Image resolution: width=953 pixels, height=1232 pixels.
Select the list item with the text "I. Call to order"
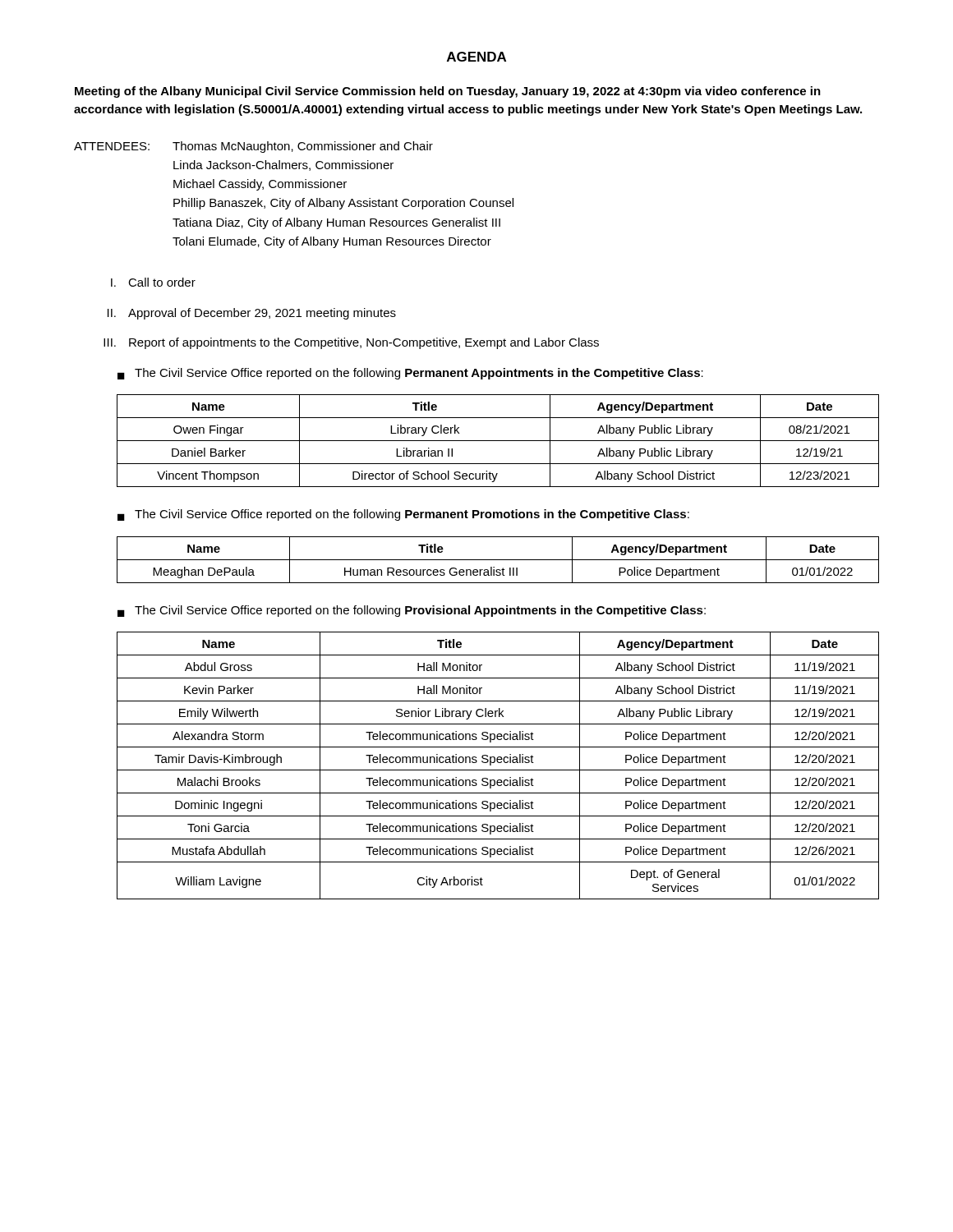[x=153, y=282]
